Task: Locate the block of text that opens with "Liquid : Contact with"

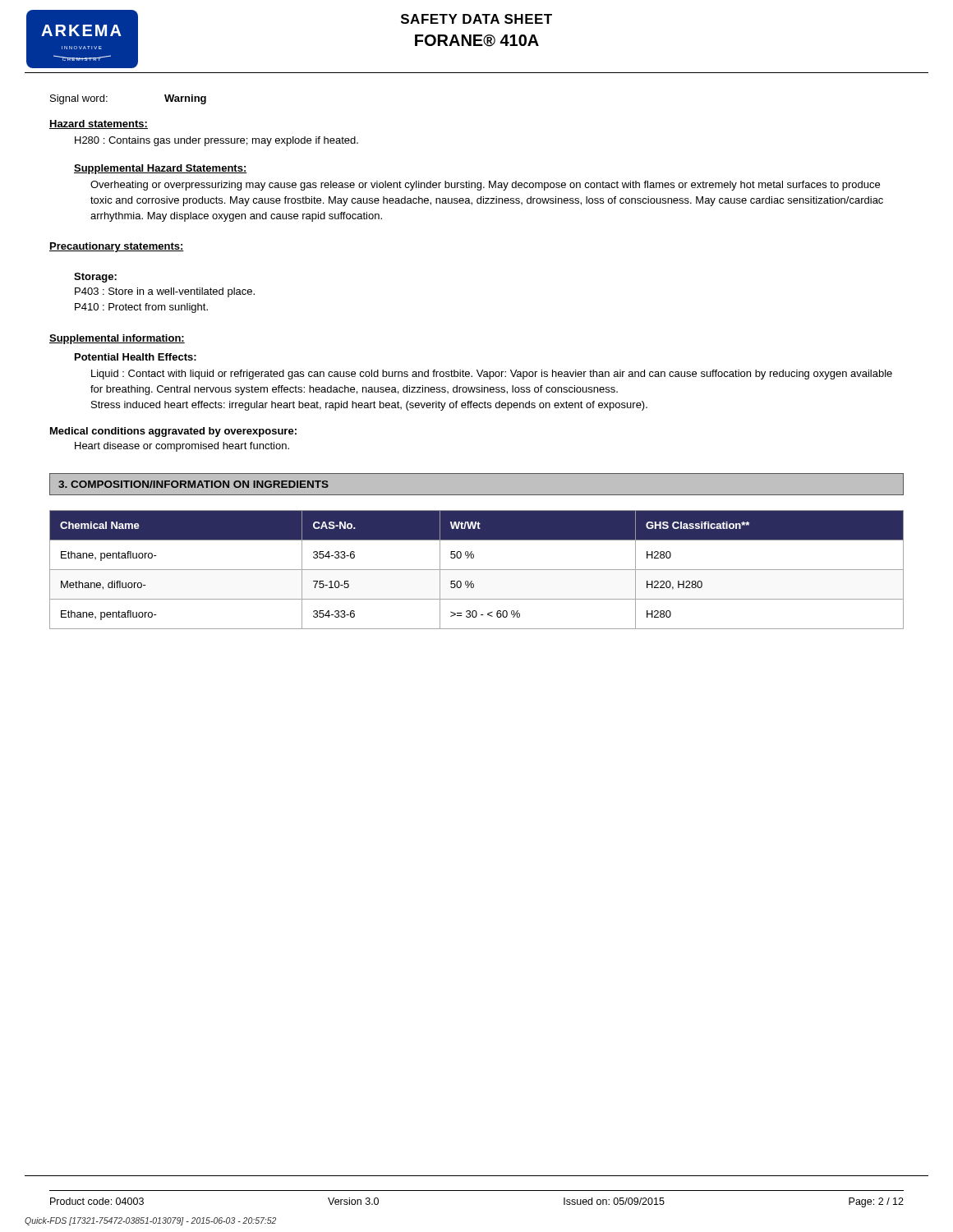Action: [491, 389]
